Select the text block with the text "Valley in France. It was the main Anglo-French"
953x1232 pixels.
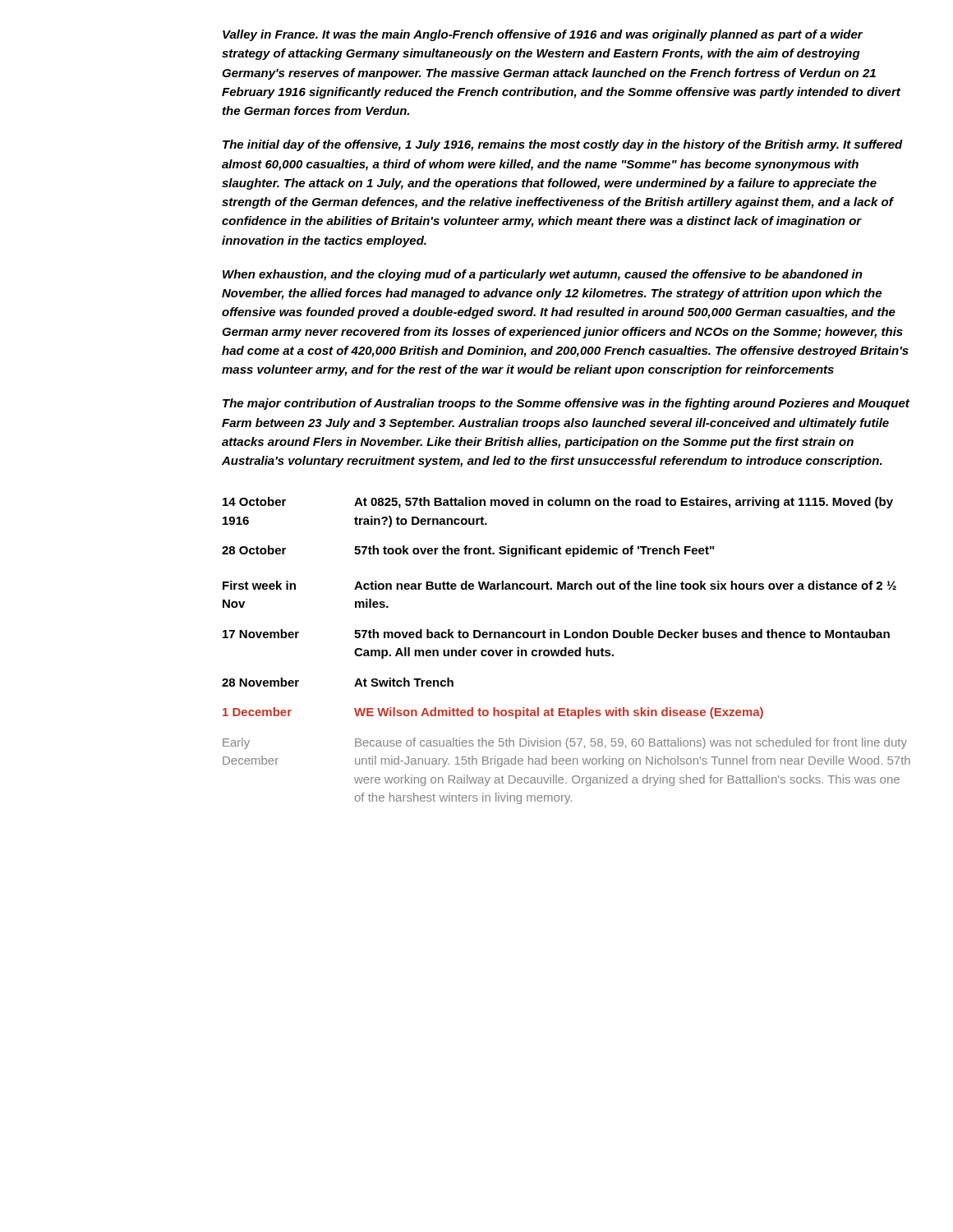click(561, 72)
